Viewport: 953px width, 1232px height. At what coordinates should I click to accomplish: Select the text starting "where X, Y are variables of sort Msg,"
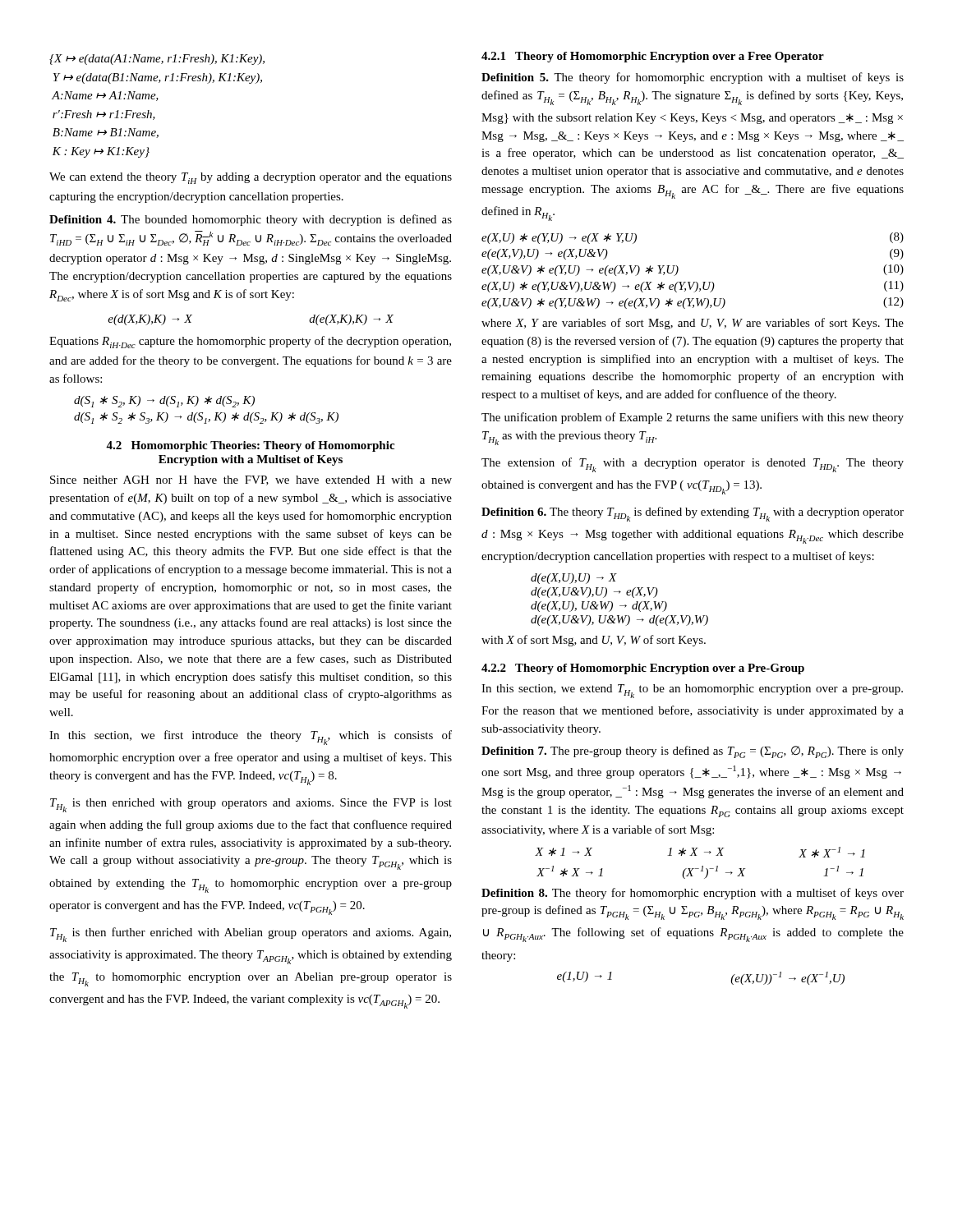[x=693, y=359]
